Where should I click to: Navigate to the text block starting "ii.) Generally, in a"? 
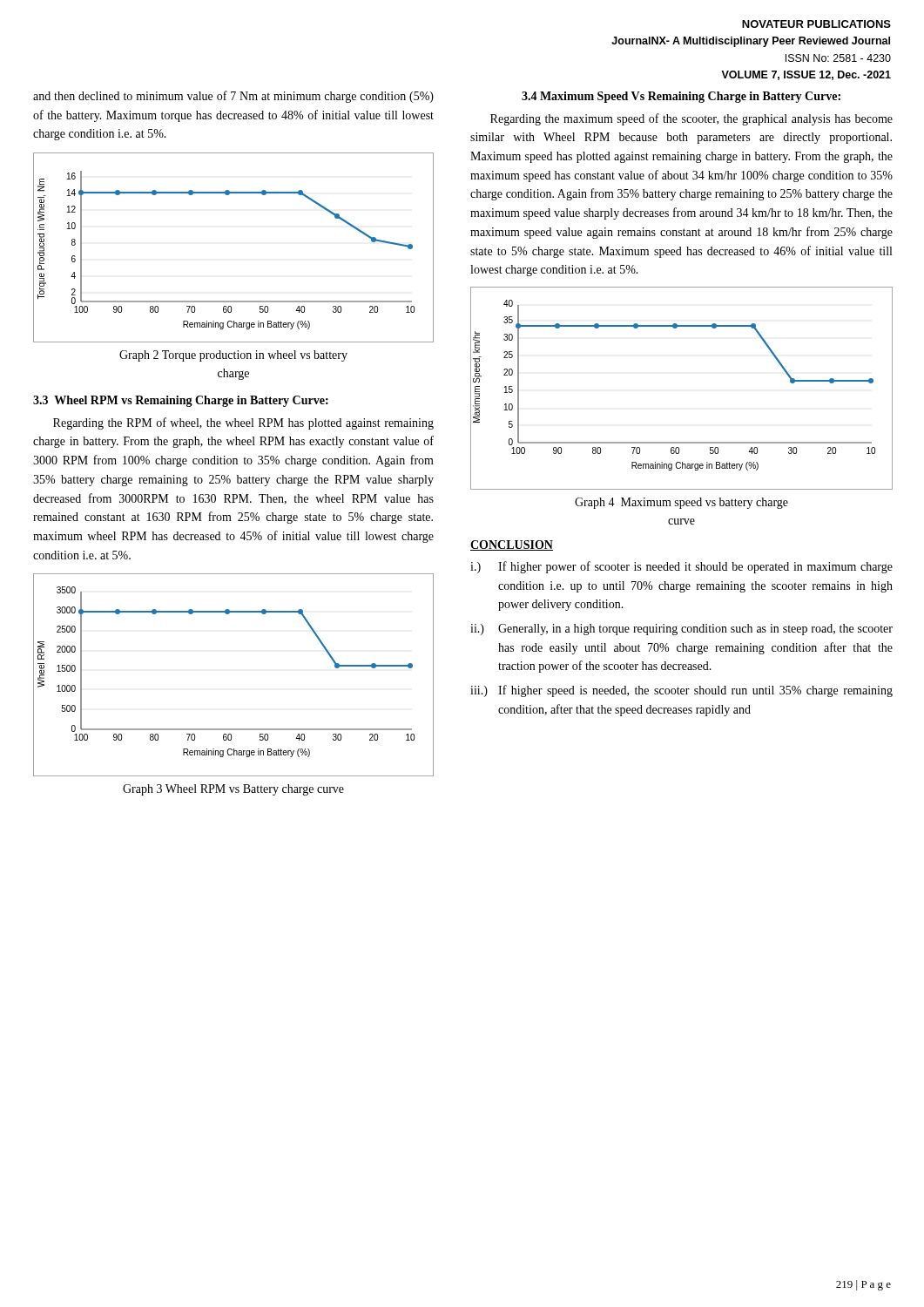click(681, 648)
